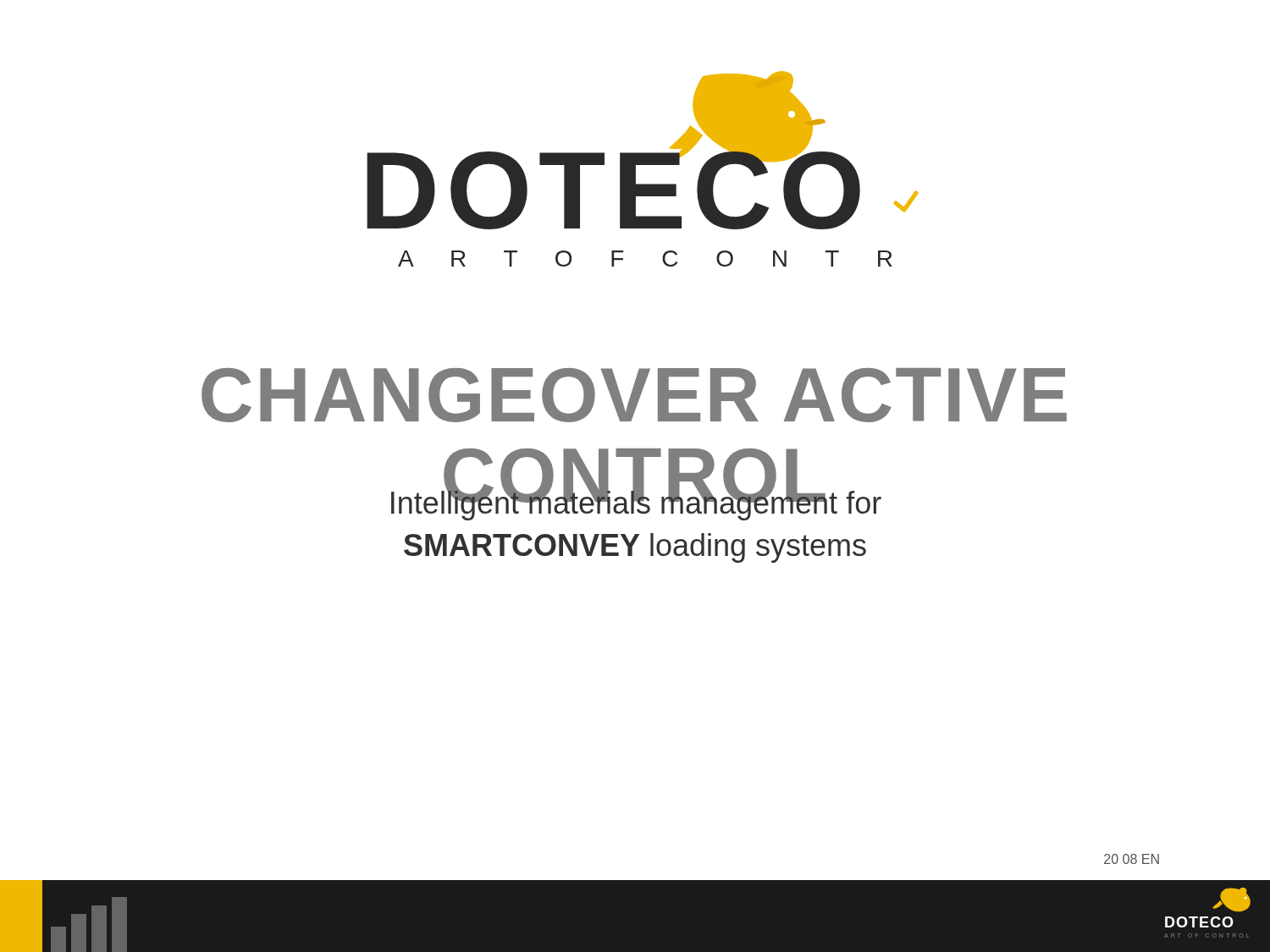Click the passage that begins "Intelligent materials management for"
Image resolution: width=1270 pixels, height=952 pixels.
pos(635,525)
